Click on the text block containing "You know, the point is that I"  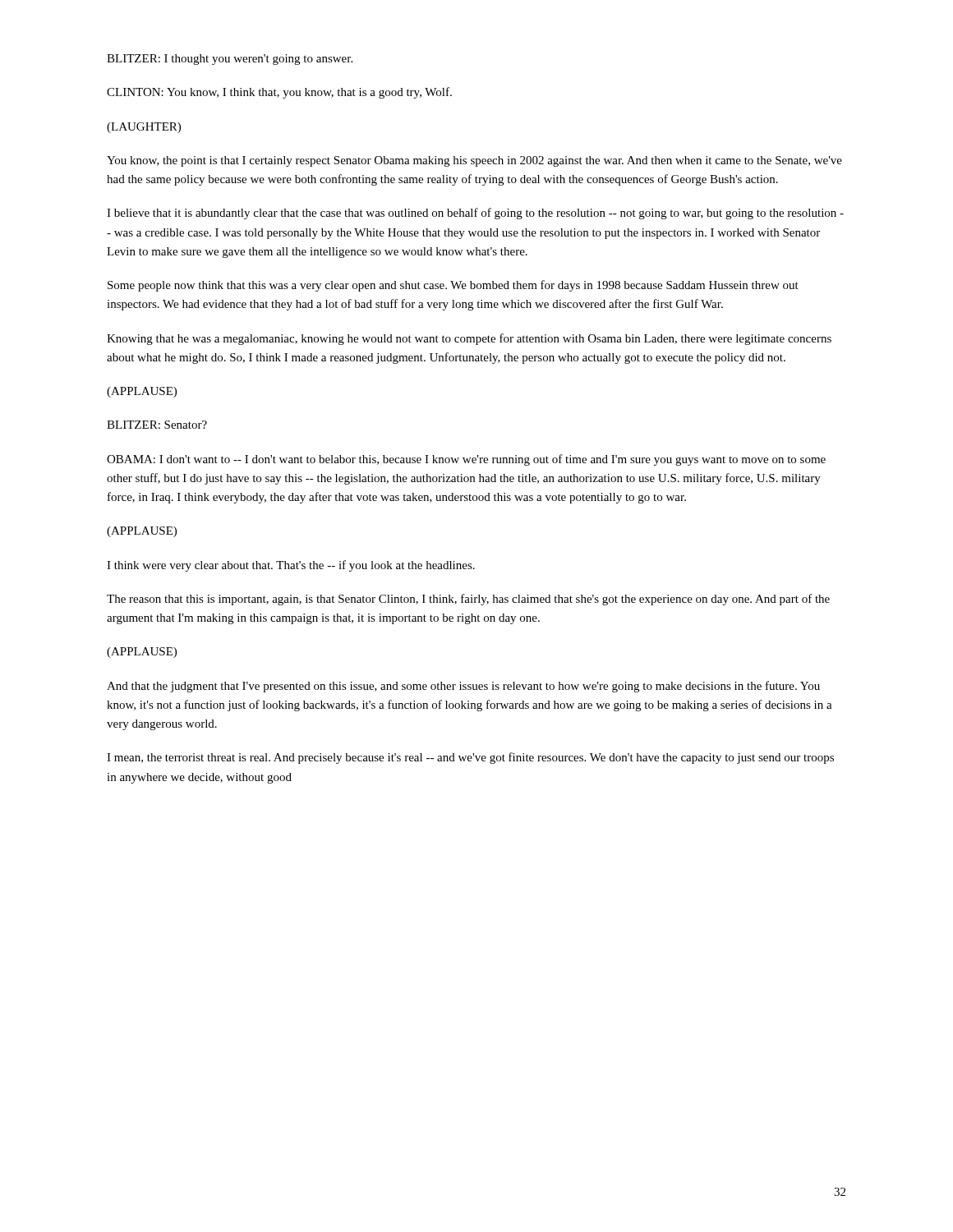pyautogui.click(x=474, y=170)
